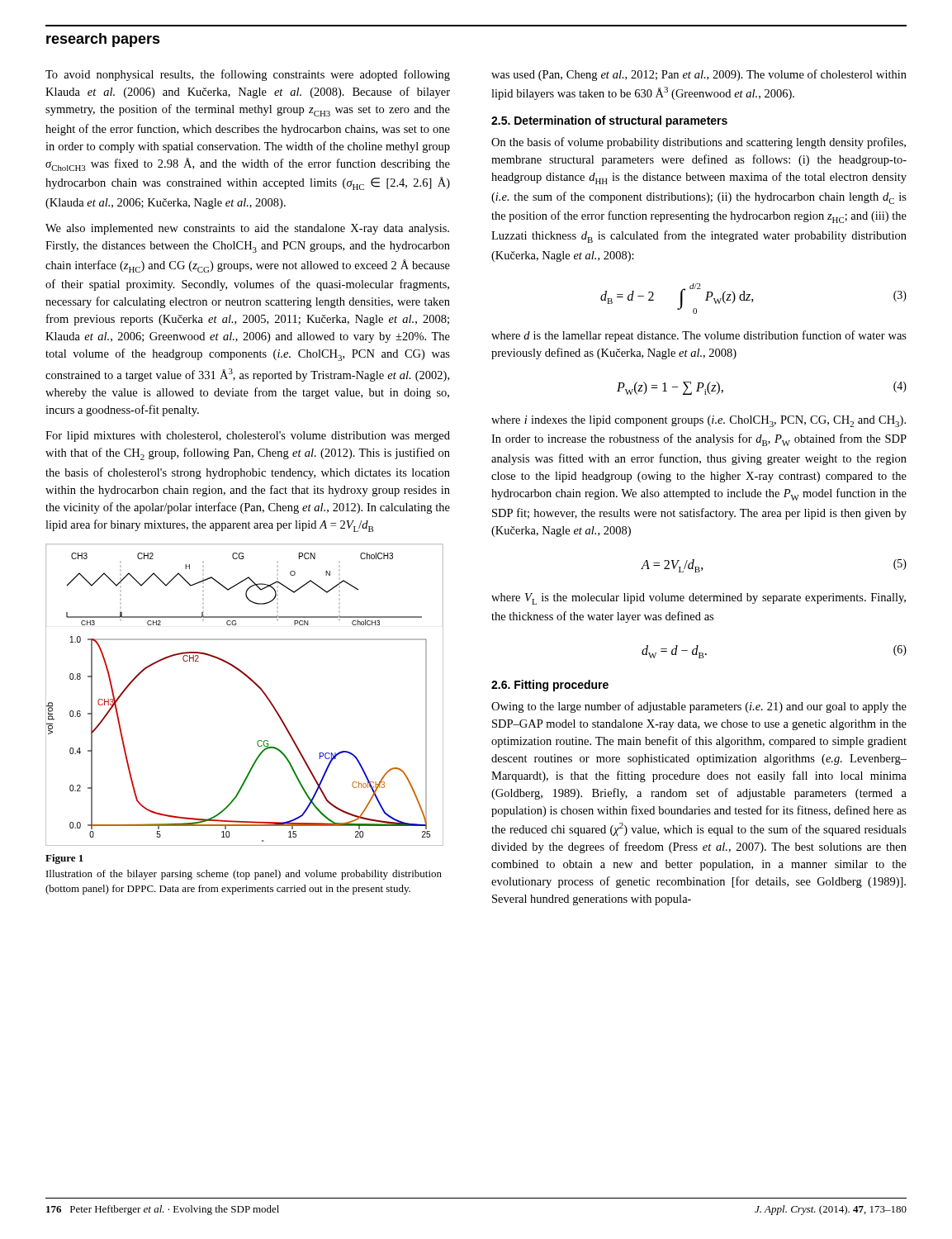Where is the passage that starts "where d is the"?
This screenshot has height=1239, width=952.
699,344
